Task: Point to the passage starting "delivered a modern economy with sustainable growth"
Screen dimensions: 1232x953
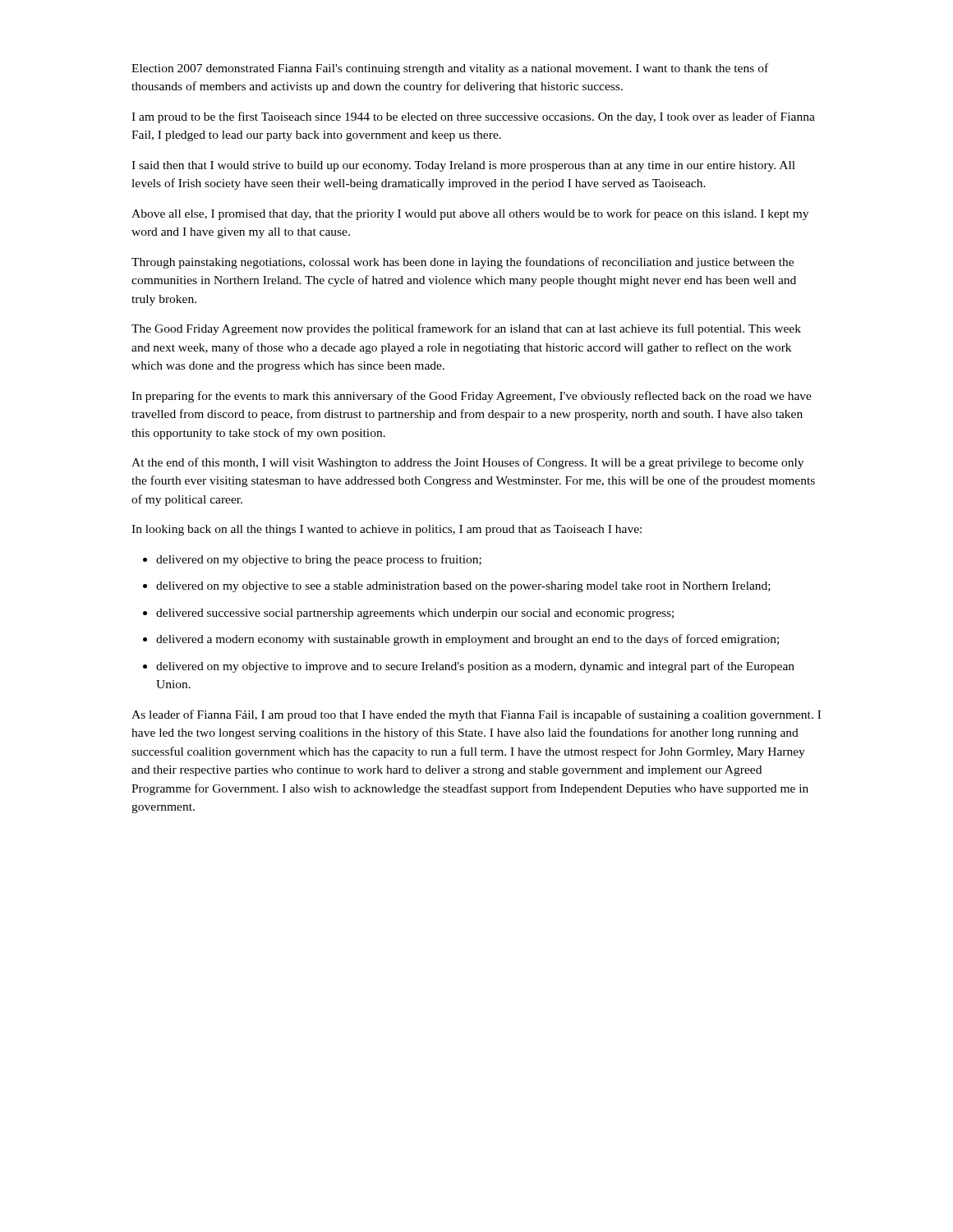Action: pyautogui.click(x=468, y=639)
